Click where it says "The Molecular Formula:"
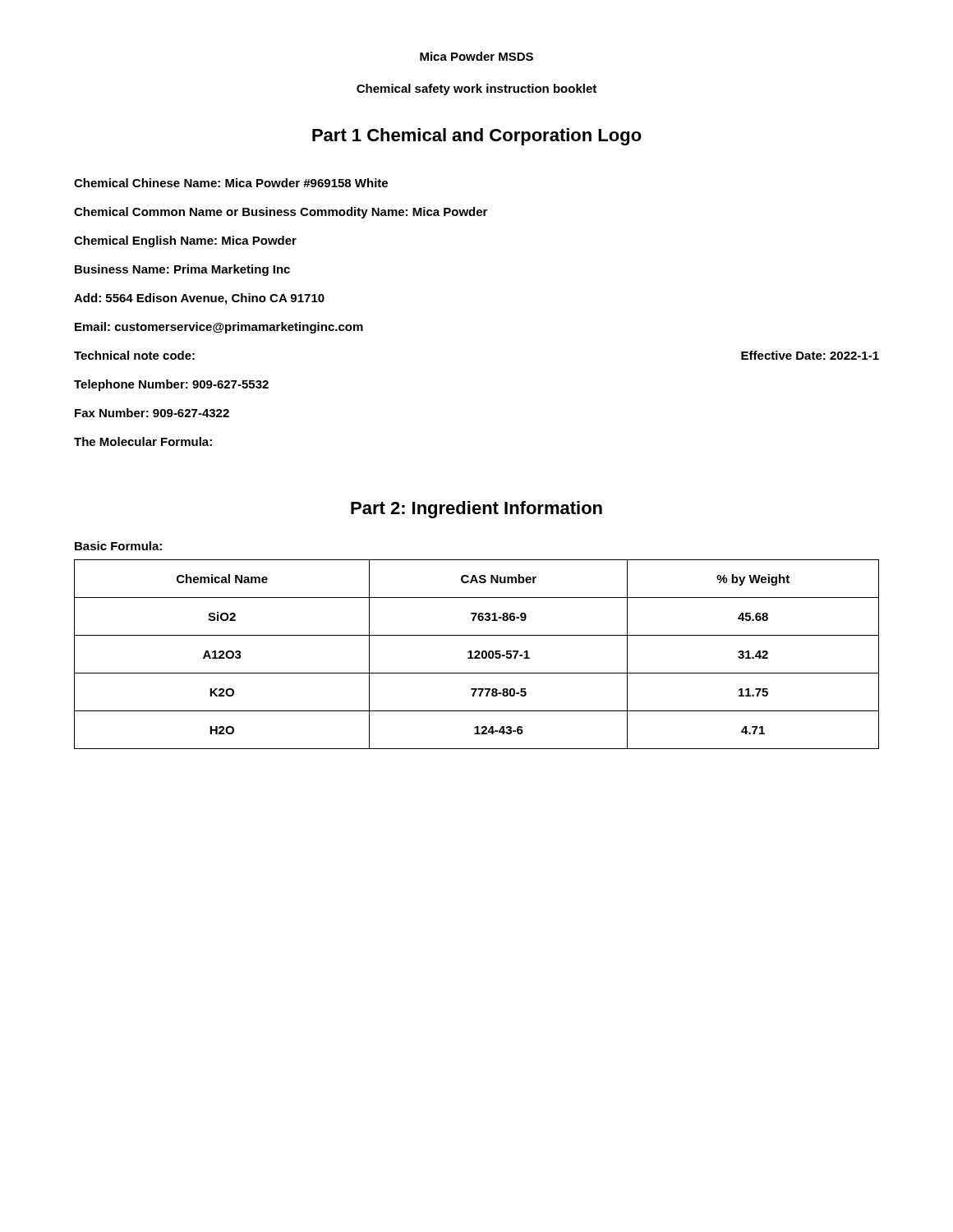Viewport: 953px width, 1232px height. tap(143, 441)
